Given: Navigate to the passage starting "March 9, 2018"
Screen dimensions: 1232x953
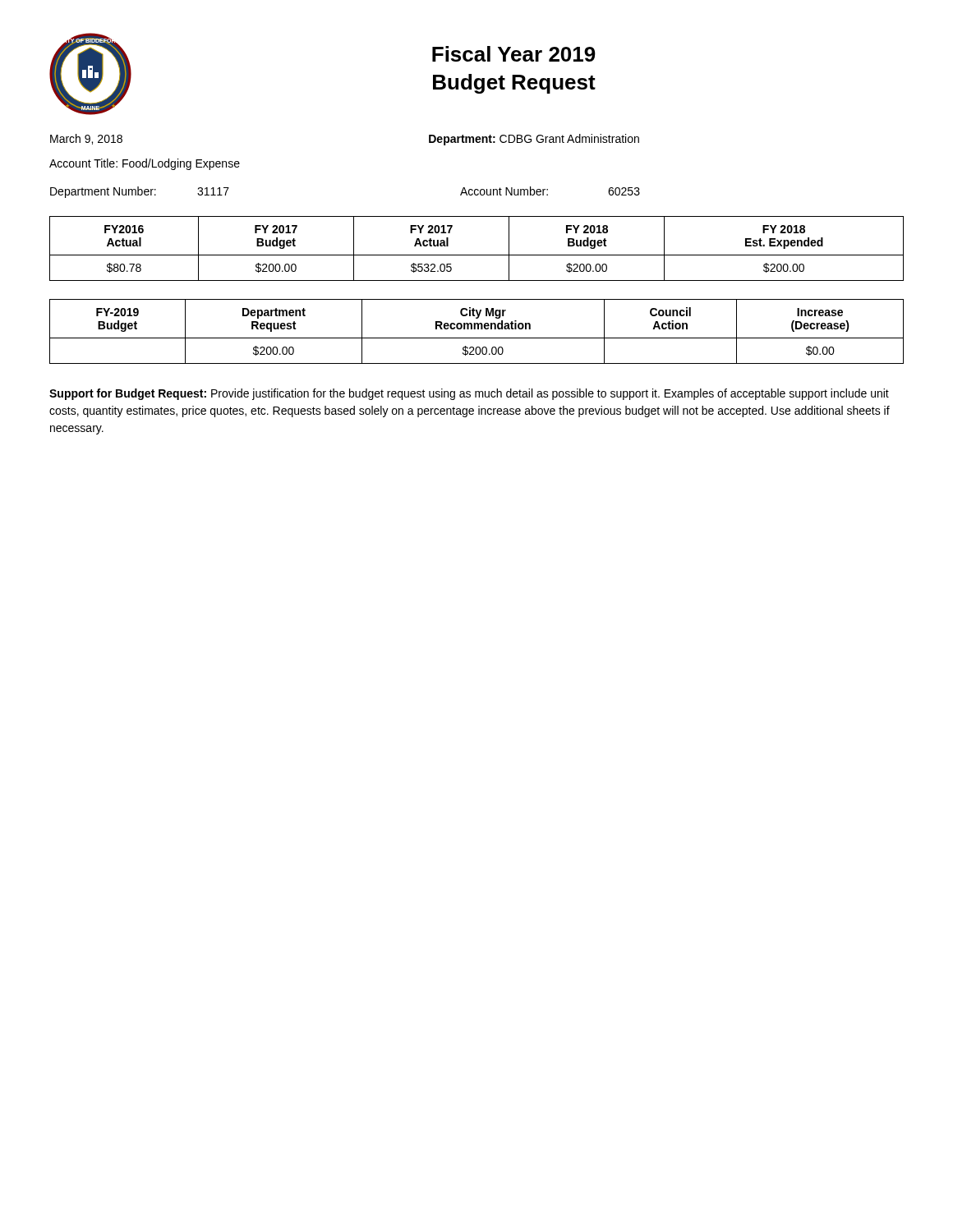Looking at the screenshot, I should [x=86, y=139].
